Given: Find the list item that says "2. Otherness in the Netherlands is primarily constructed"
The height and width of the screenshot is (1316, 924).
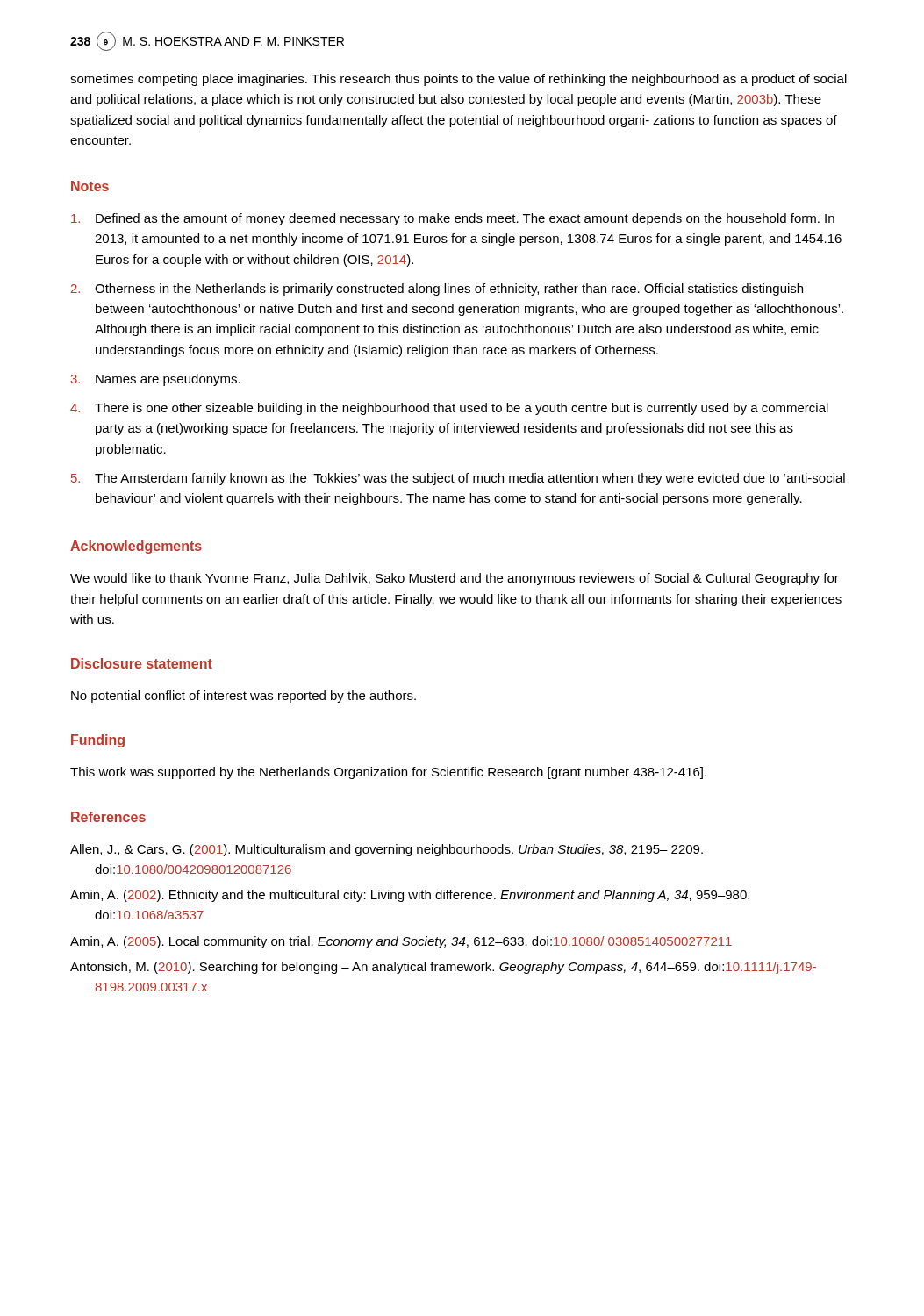Looking at the screenshot, I should (462, 319).
